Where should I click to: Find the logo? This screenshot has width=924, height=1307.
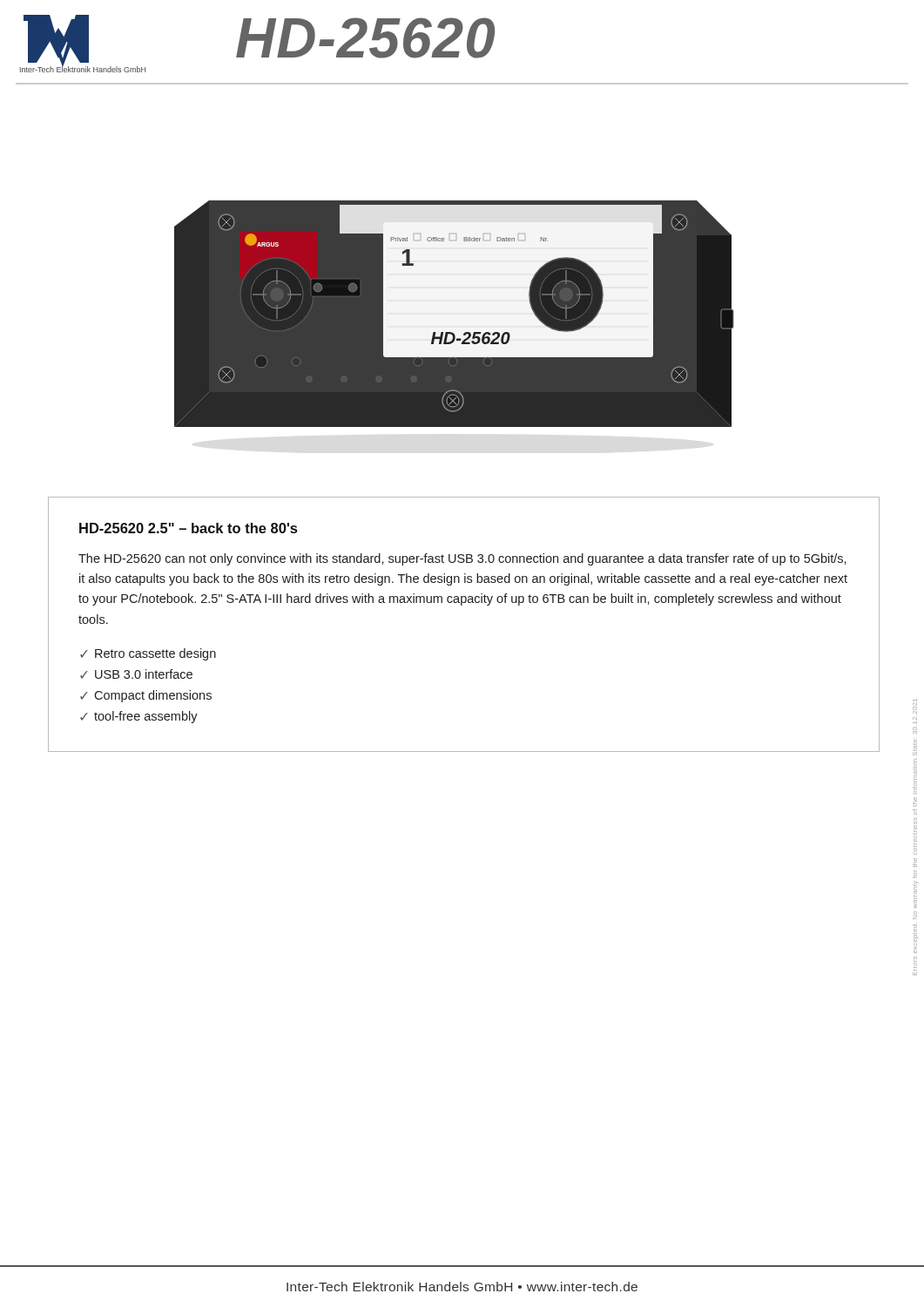(98, 42)
